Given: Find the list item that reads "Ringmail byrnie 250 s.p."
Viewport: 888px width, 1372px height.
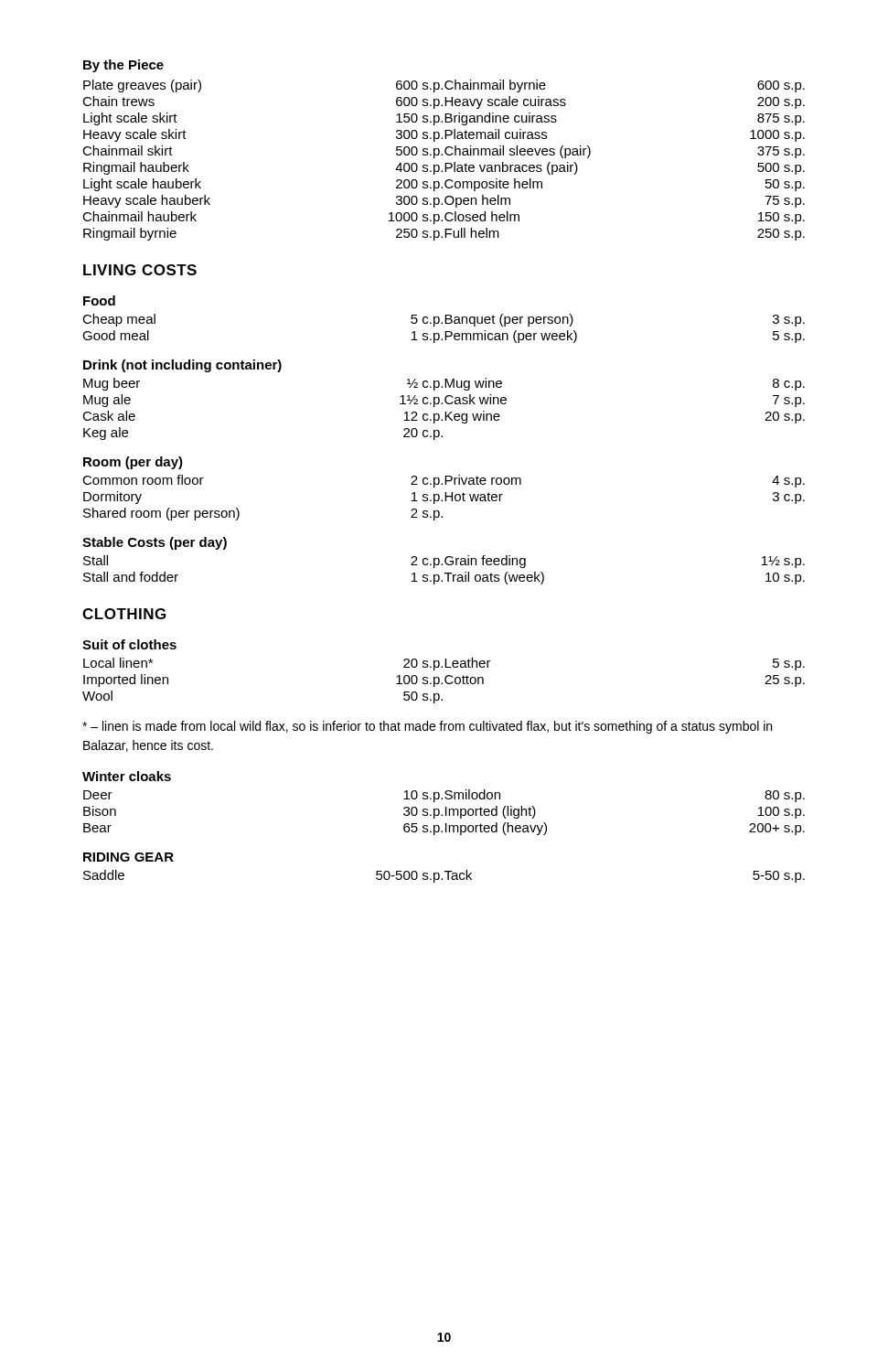Looking at the screenshot, I should [127, 234].
